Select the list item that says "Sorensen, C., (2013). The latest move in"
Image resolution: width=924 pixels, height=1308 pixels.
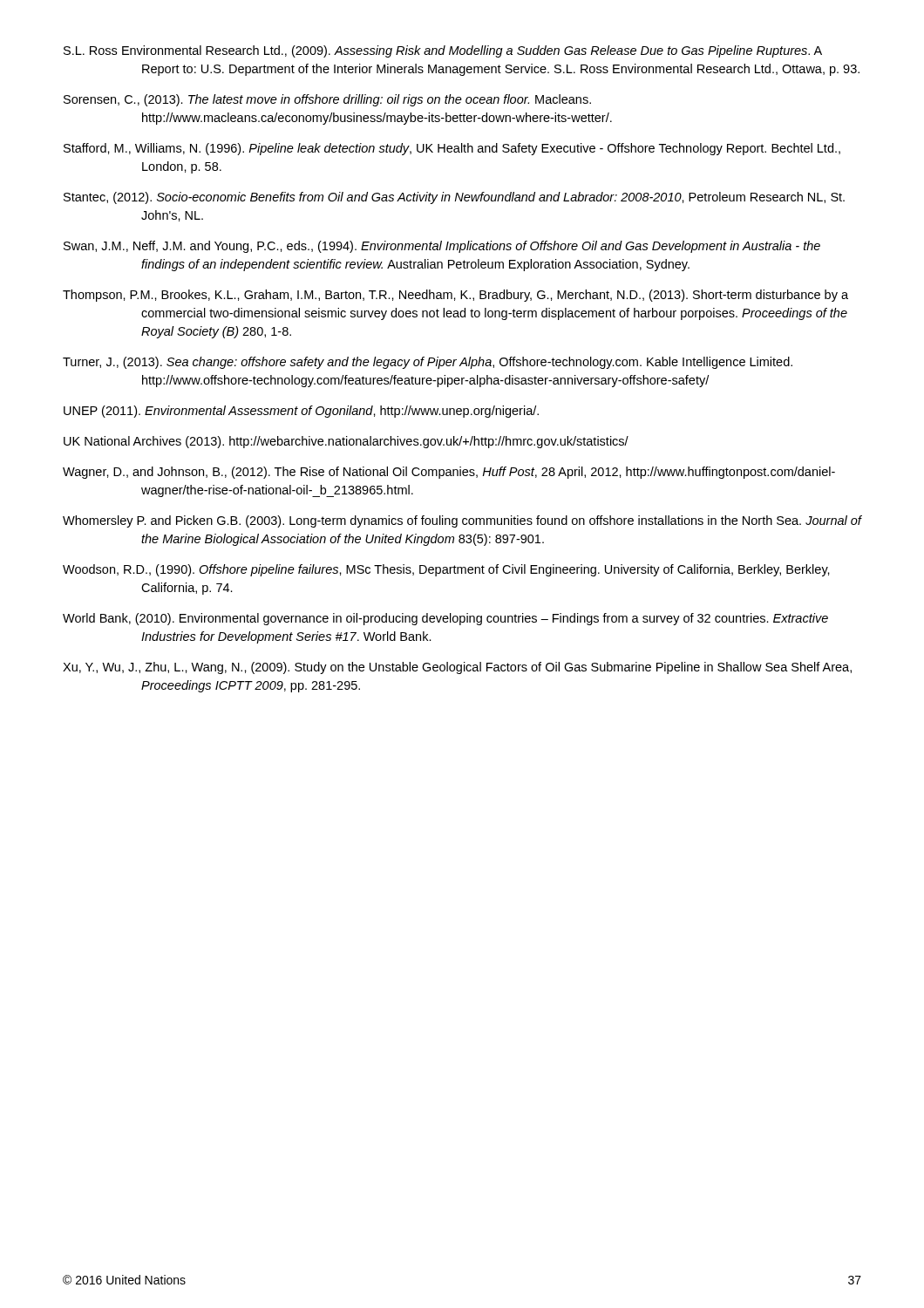click(462, 109)
